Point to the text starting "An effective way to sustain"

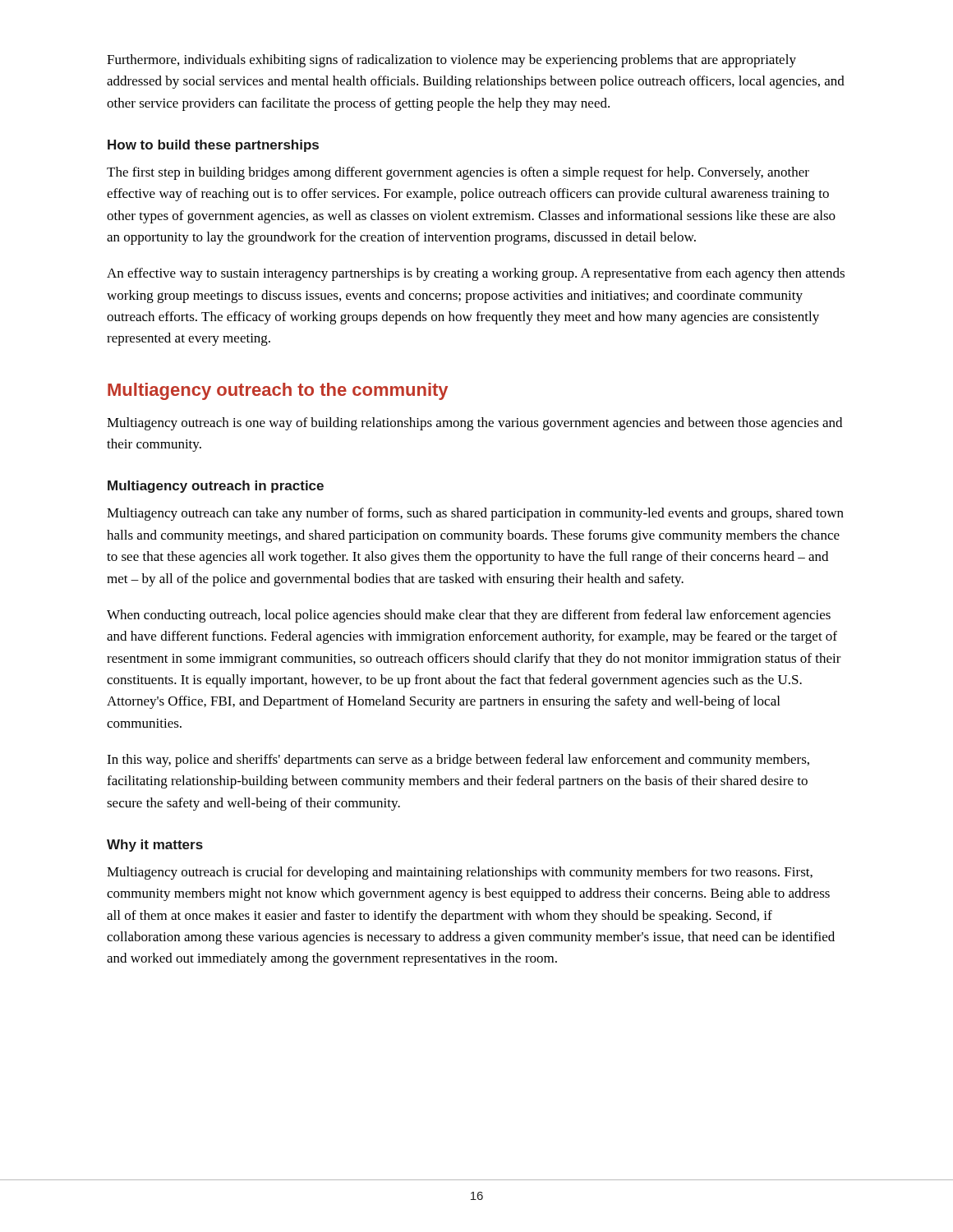(x=476, y=306)
